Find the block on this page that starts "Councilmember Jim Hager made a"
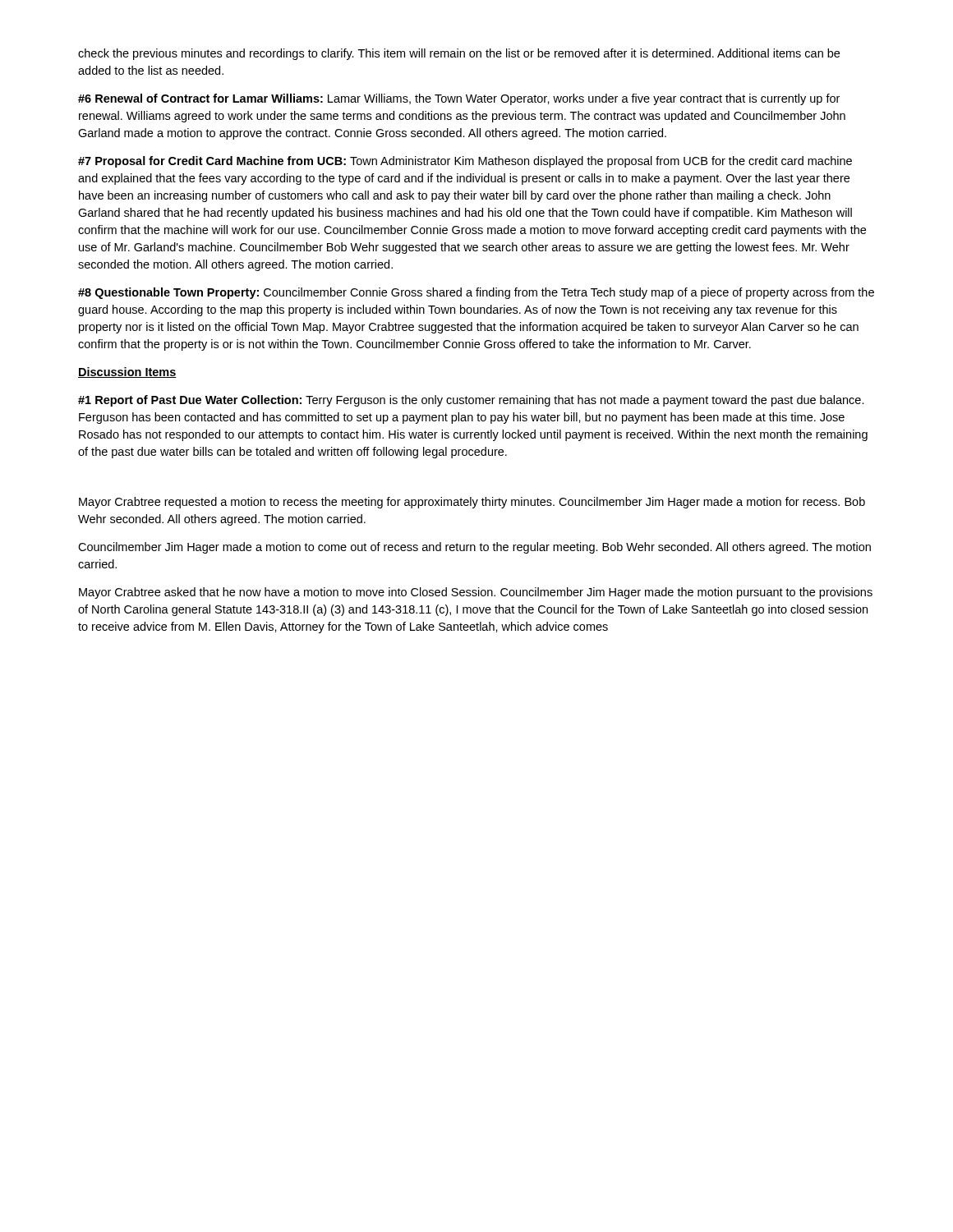The height and width of the screenshot is (1232, 953). (475, 556)
